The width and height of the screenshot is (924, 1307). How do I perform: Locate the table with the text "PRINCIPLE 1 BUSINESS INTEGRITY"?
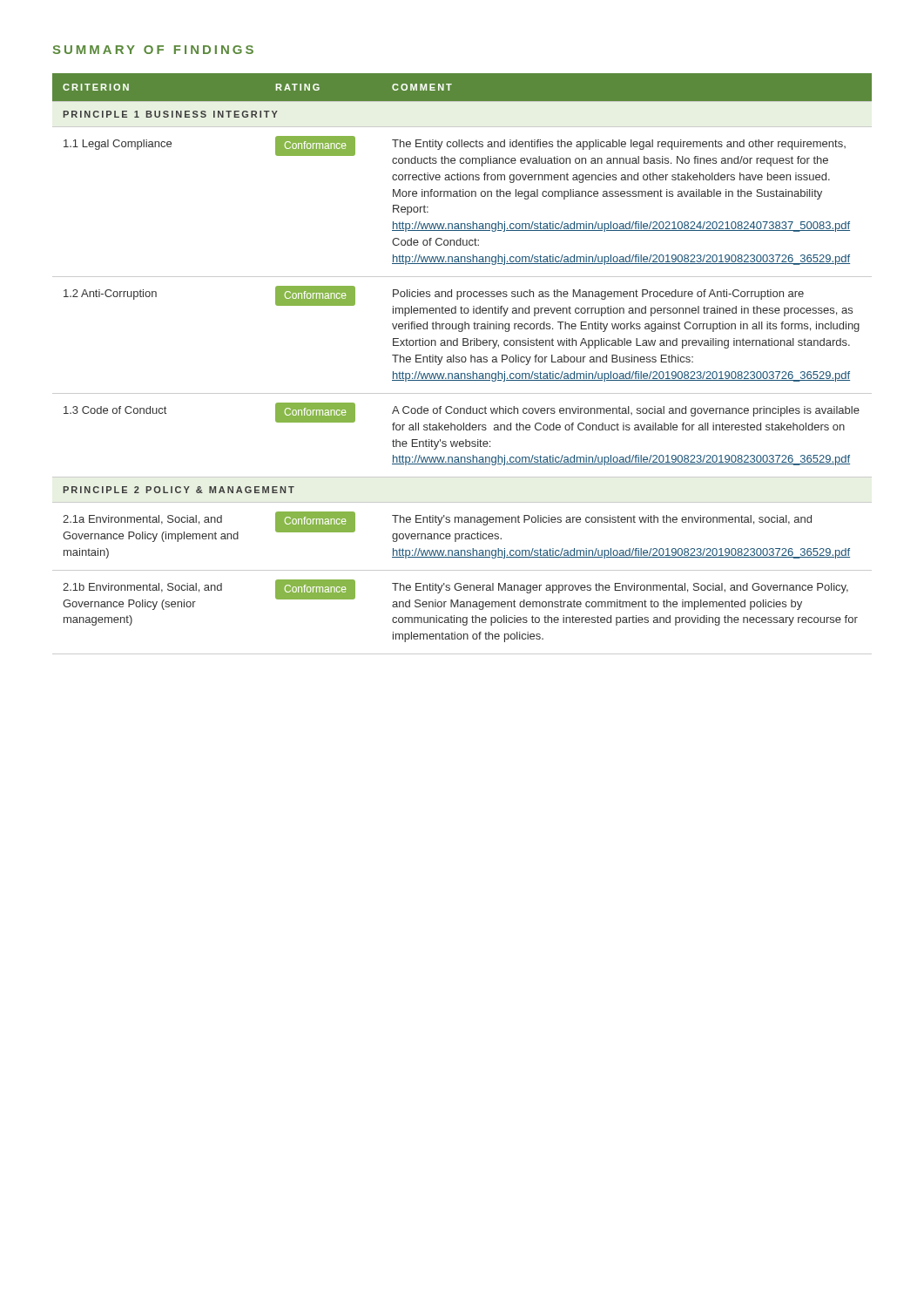tap(462, 364)
